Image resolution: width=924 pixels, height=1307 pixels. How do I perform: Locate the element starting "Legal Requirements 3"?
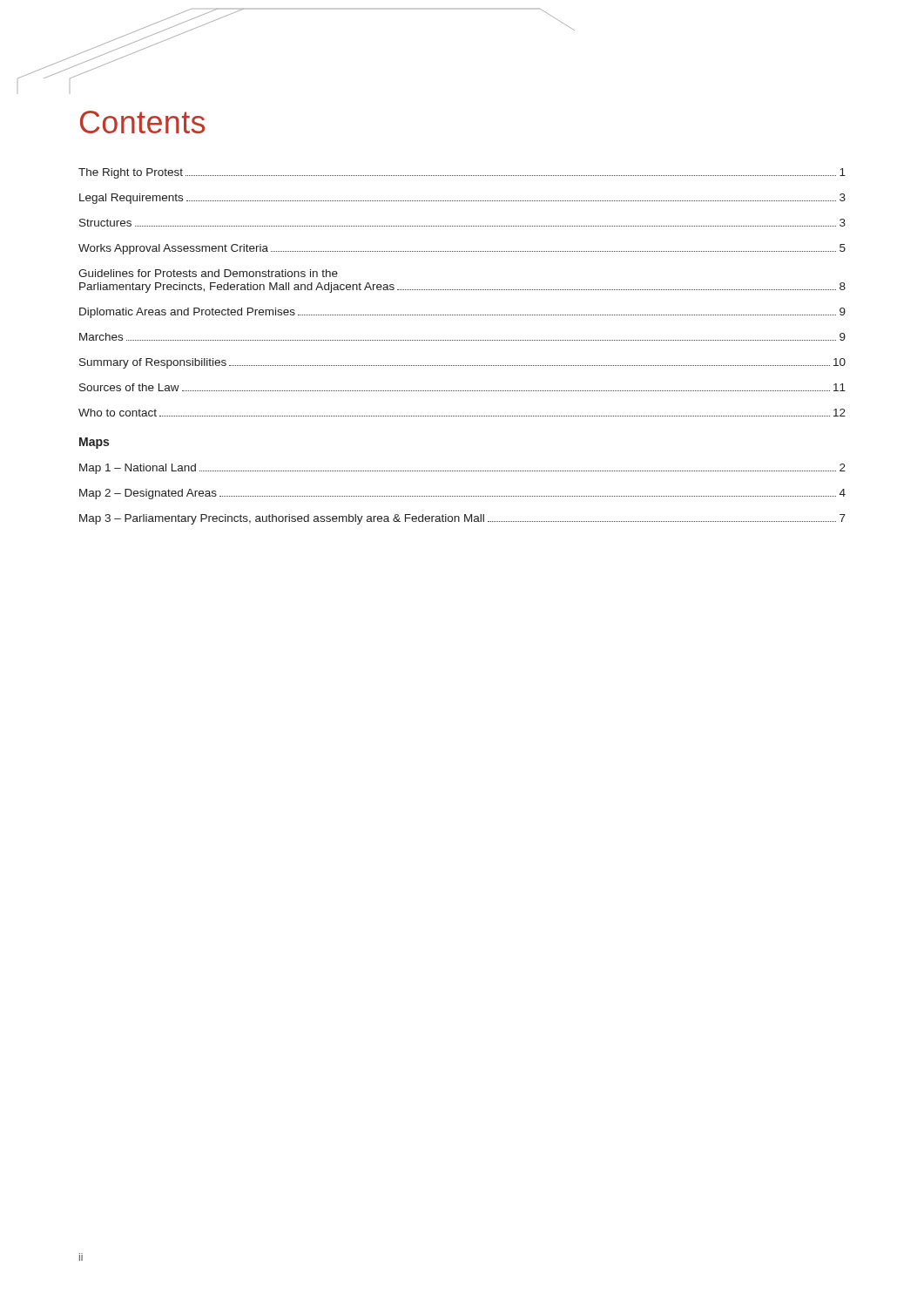[x=462, y=197]
